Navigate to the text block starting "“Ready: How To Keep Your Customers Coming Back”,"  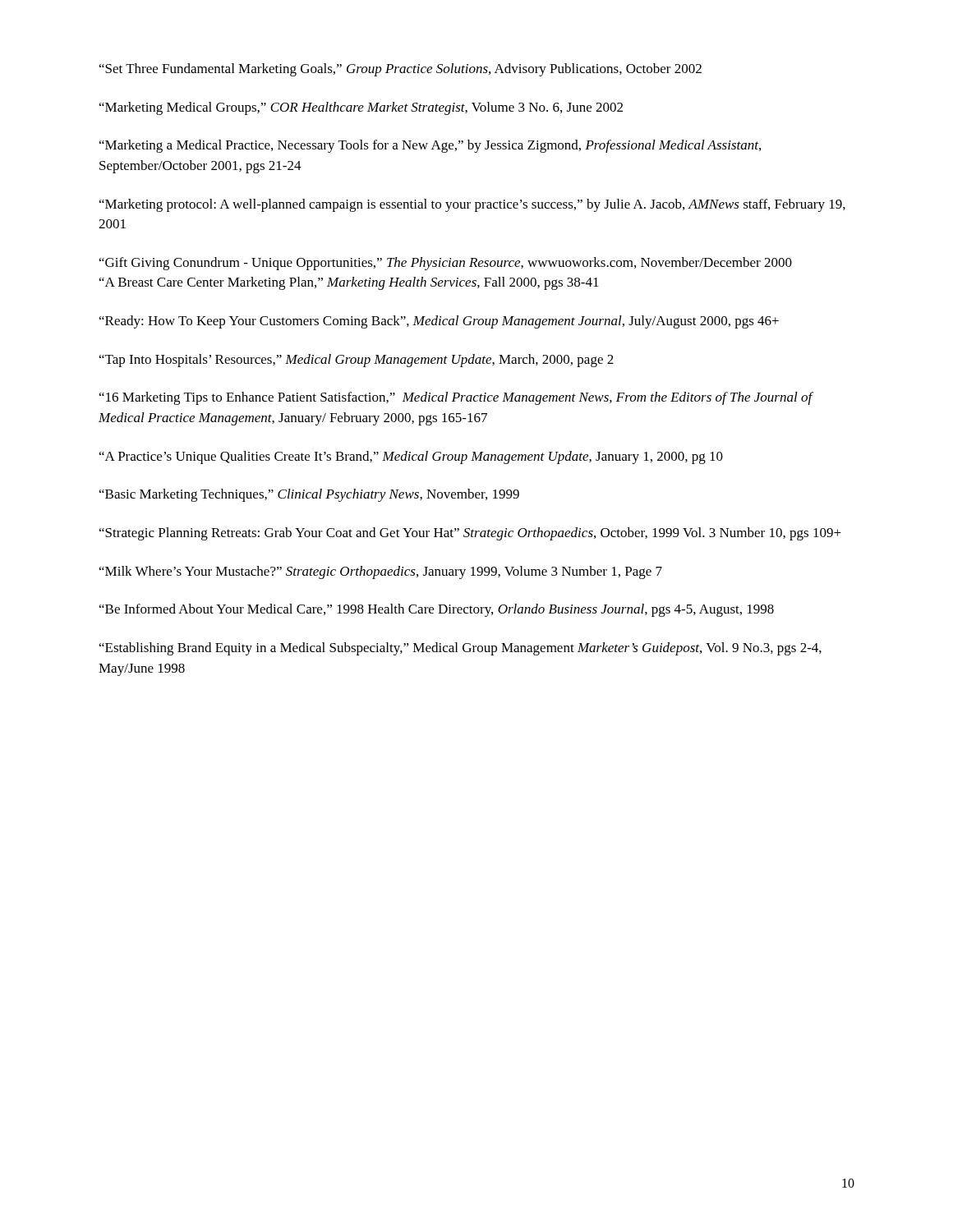(x=439, y=321)
